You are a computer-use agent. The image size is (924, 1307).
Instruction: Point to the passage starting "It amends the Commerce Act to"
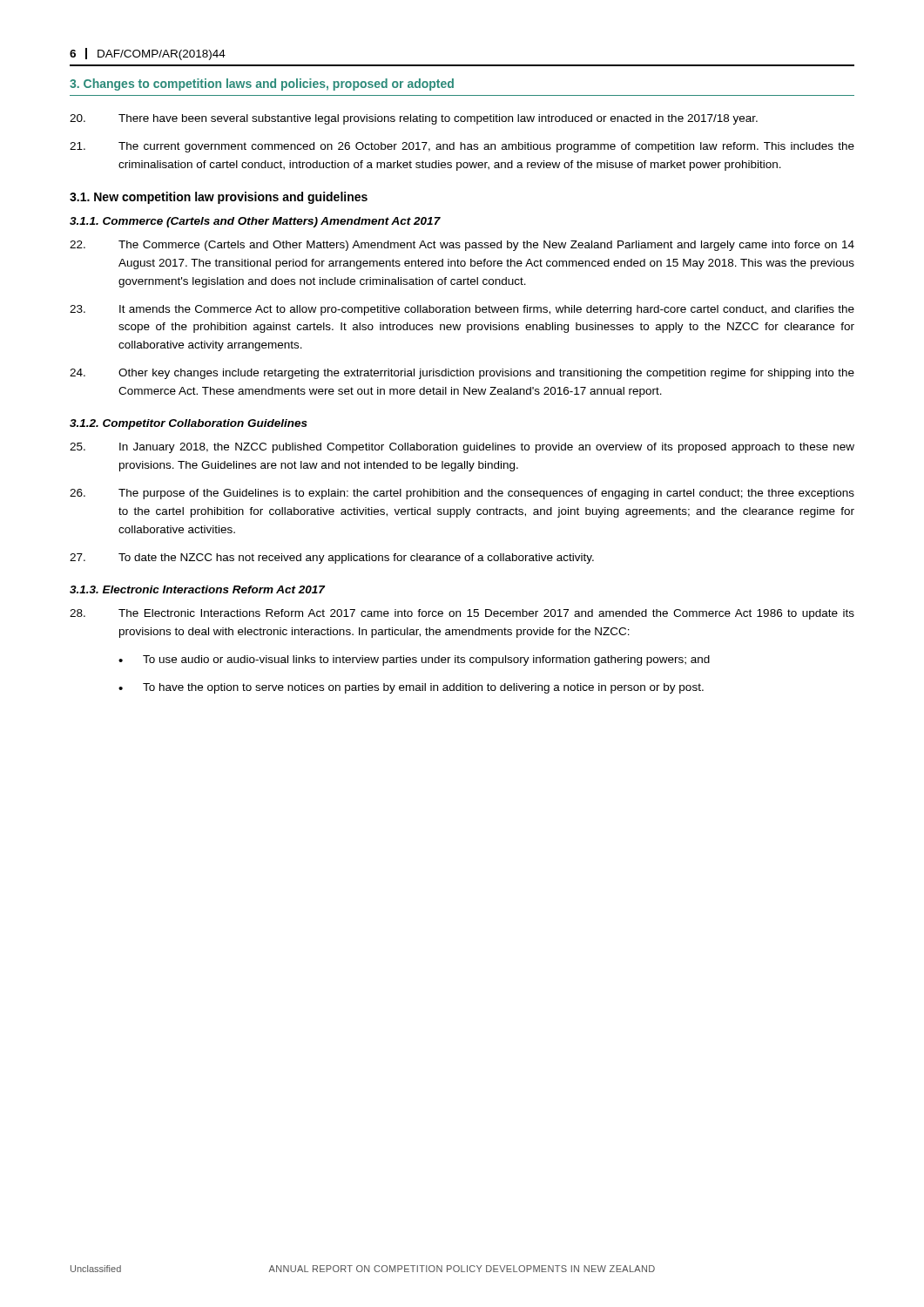point(462,328)
